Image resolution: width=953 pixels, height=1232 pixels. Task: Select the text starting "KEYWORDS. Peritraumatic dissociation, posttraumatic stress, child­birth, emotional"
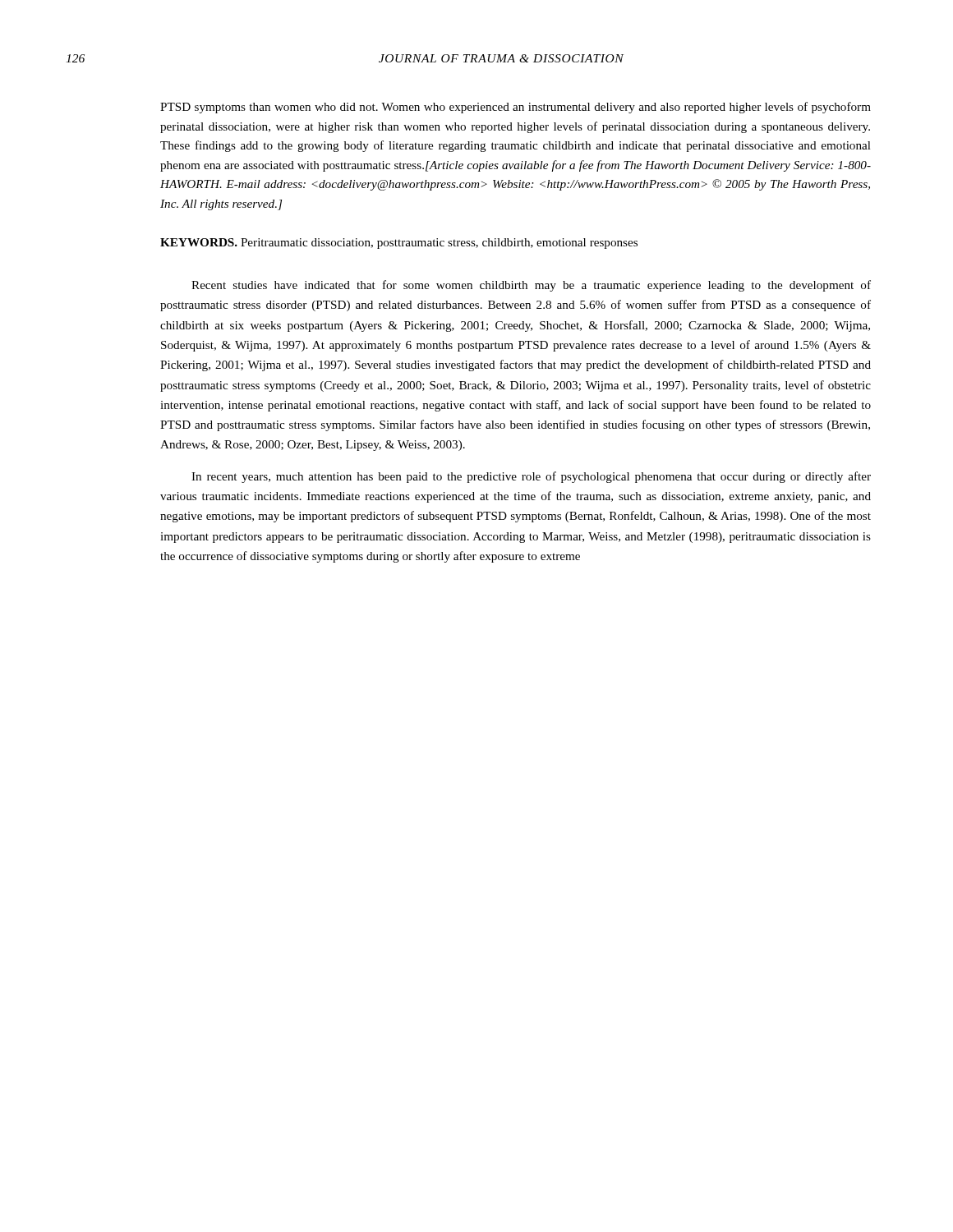[516, 242]
